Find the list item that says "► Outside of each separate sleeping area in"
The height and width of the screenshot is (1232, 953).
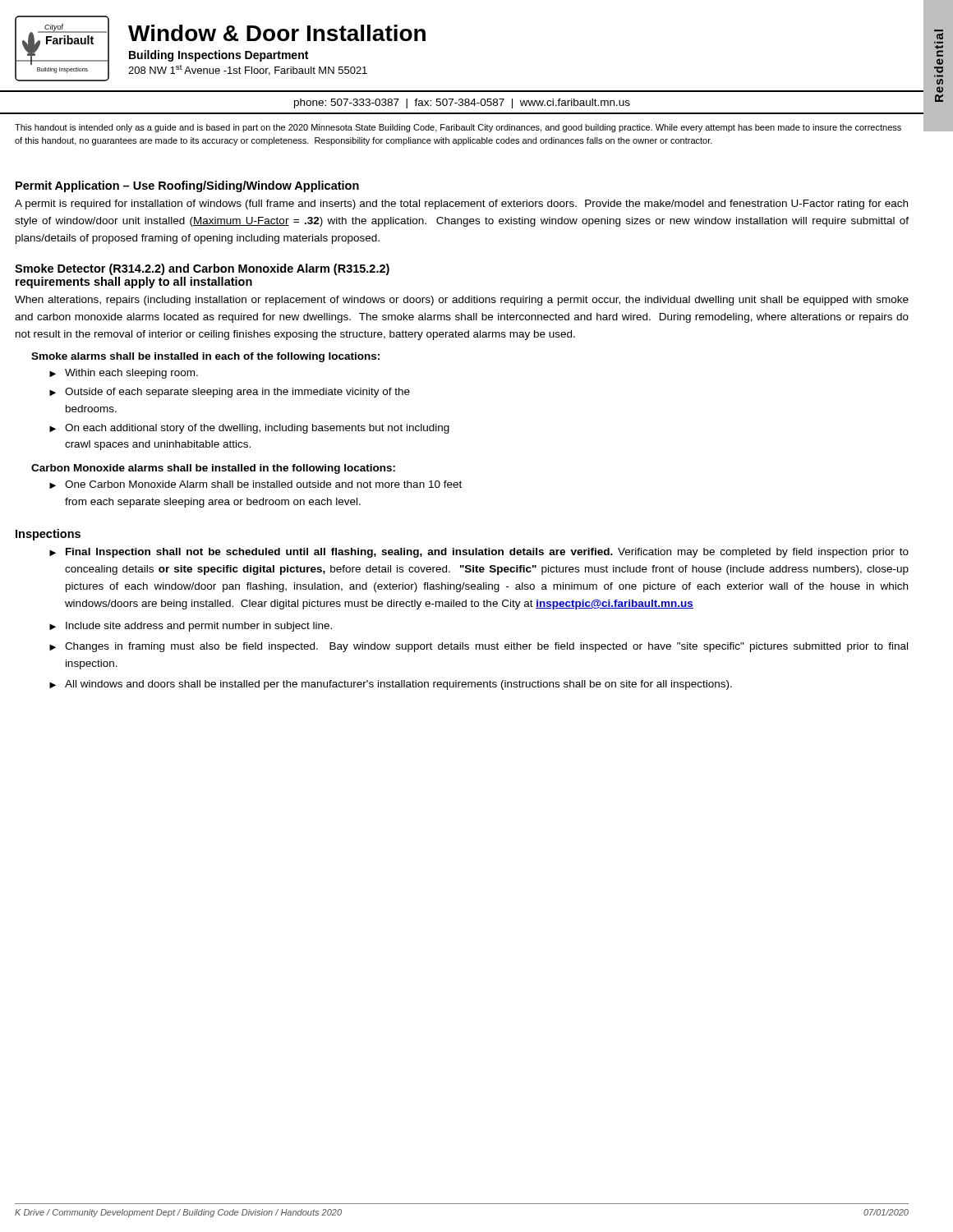click(x=230, y=393)
